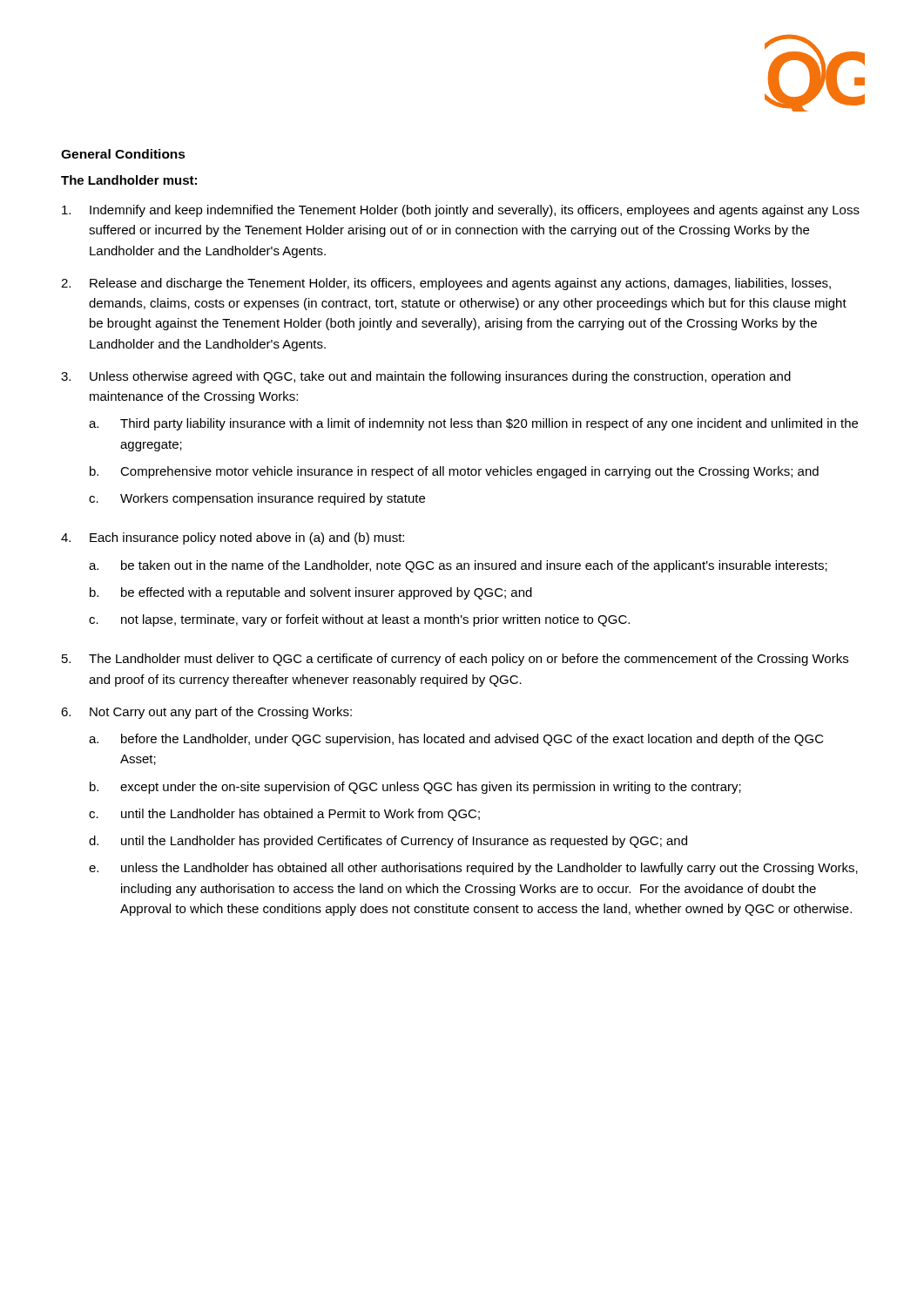Click on the text block starting "b. Comprehensive motor vehicle insurance in respect of"
This screenshot has width=924, height=1307.
(x=476, y=471)
